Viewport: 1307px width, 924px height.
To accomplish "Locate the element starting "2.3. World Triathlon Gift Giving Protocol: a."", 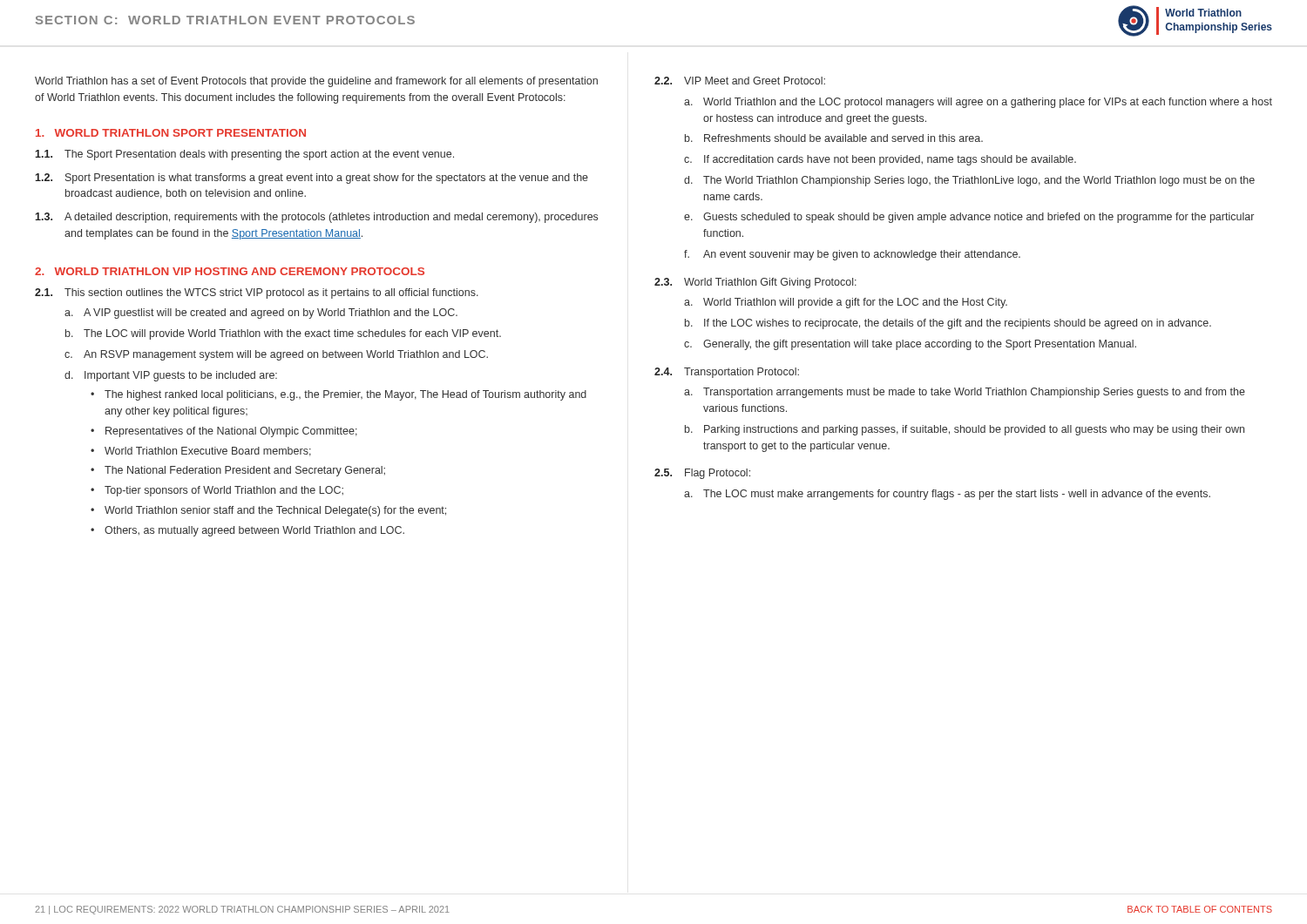I will 963,315.
